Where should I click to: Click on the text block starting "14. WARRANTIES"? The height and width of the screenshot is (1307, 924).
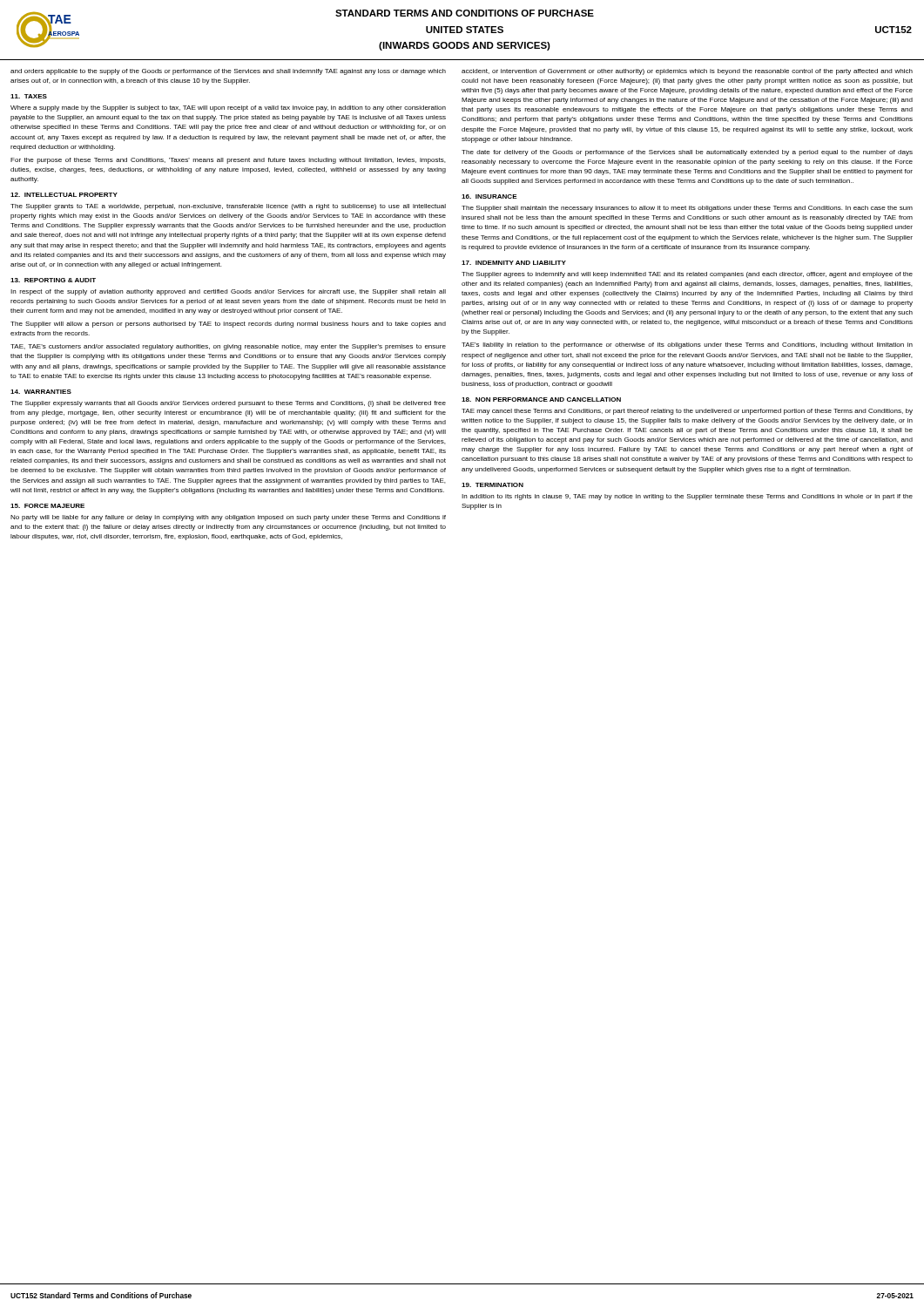tap(41, 391)
